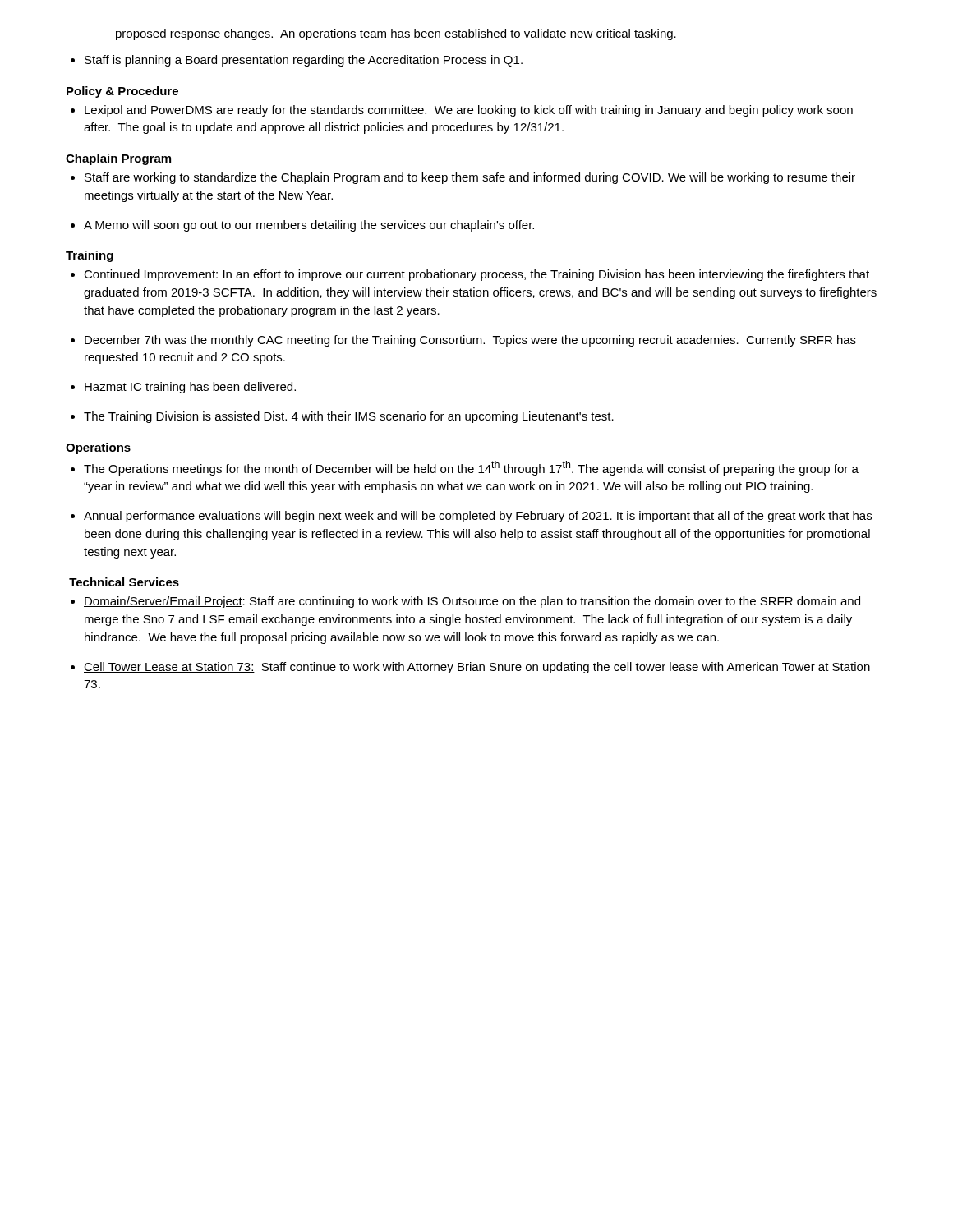Locate the section header that reads "Policy & Procedure"
Image resolution: width=953 pixels, height=1232 pixels.
coord(122,90)
